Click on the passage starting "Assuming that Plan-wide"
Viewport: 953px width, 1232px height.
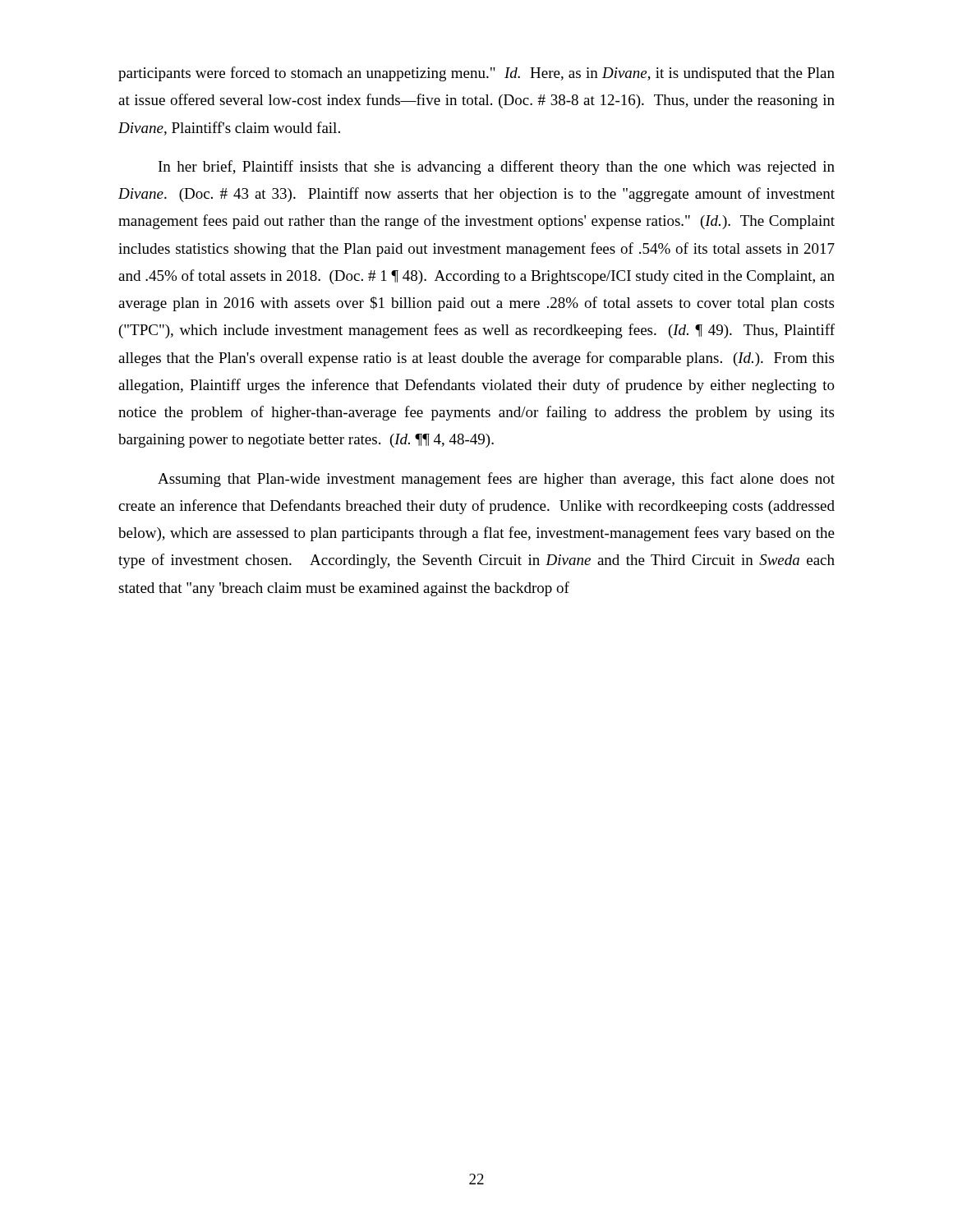point(476,533)
